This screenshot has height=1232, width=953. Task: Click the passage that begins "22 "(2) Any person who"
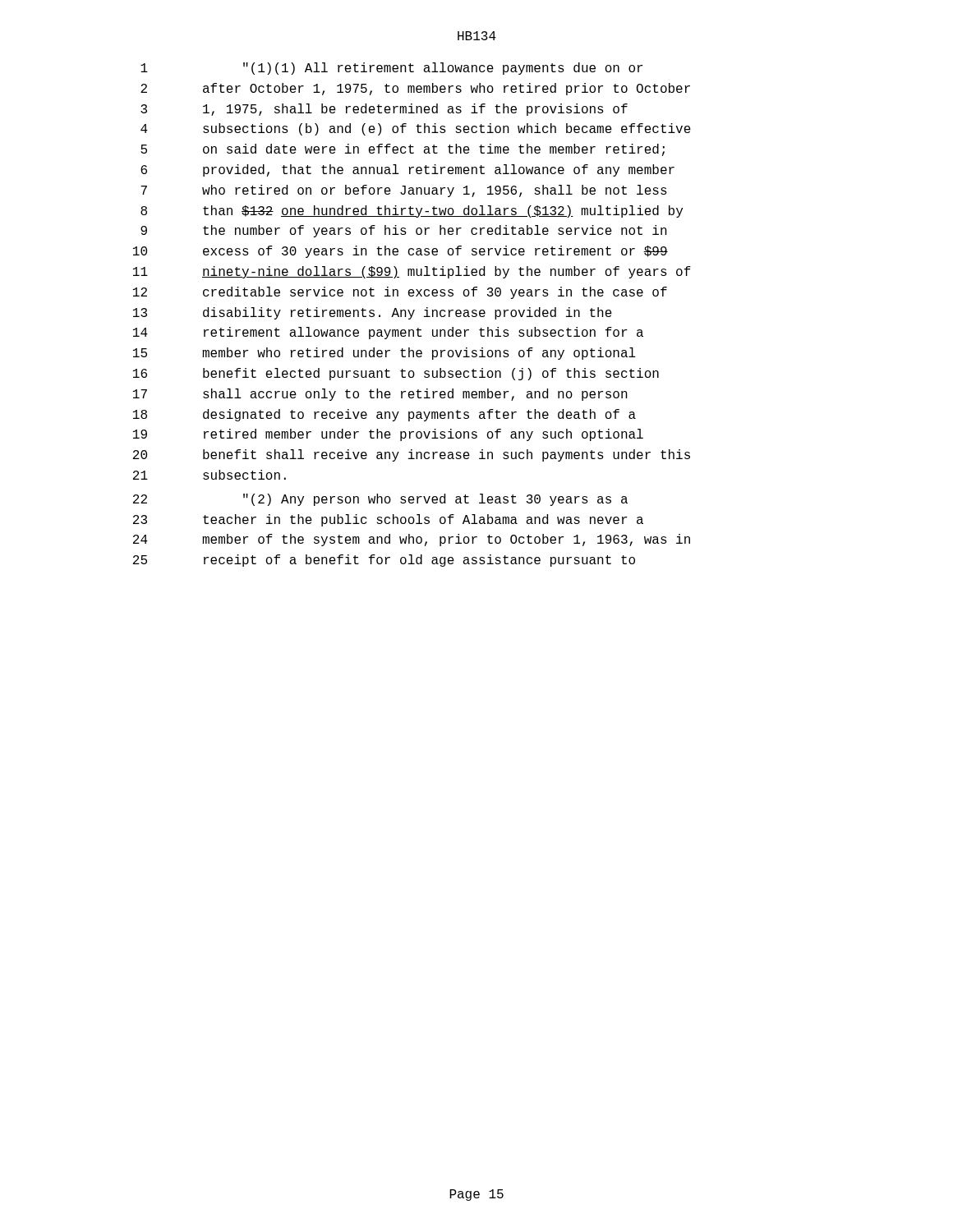(493, 531)
